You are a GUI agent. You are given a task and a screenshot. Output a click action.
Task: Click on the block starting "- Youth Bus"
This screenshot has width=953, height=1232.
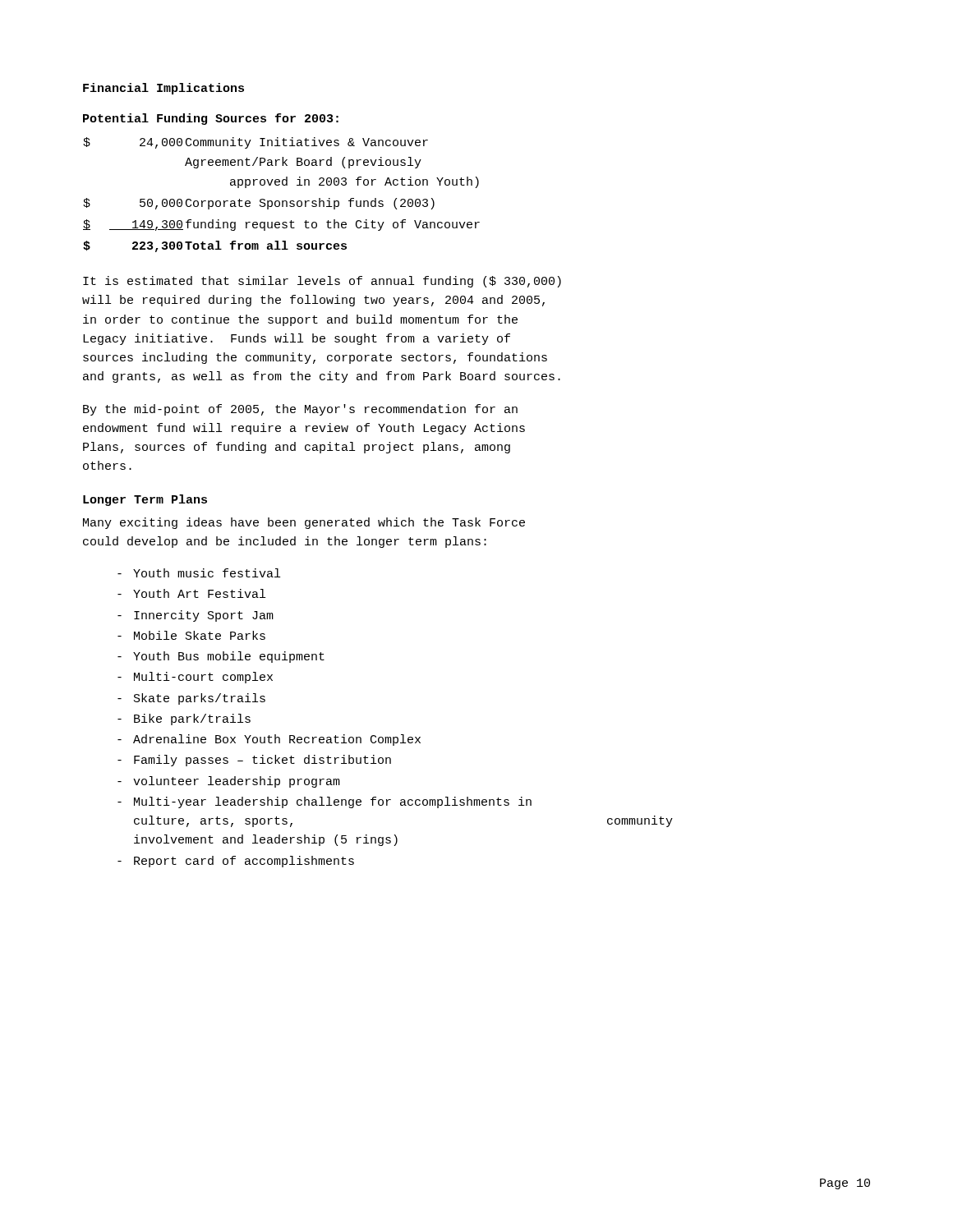[x=221, y=657]
